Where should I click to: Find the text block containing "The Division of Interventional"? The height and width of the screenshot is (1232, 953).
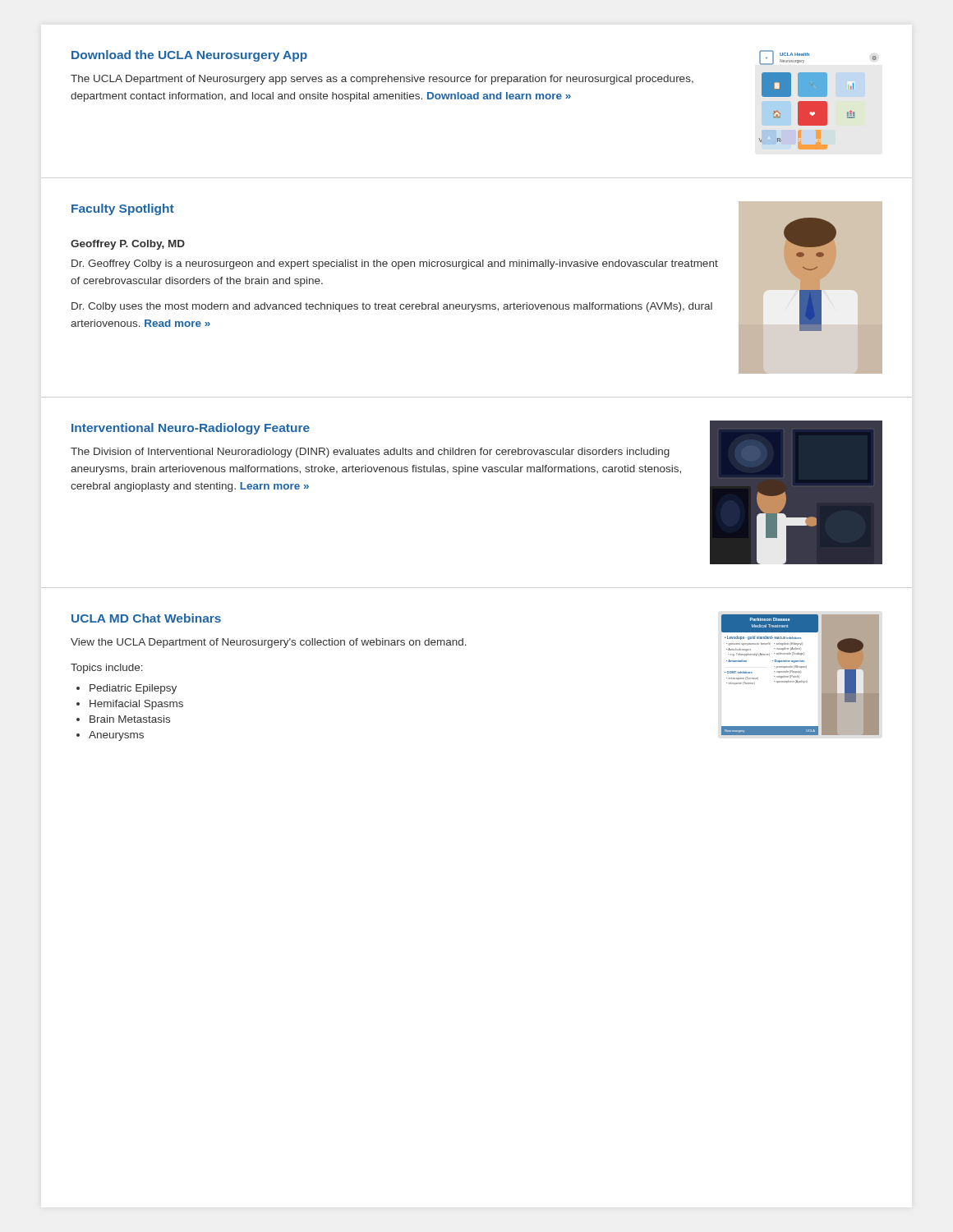click(380, 469)
